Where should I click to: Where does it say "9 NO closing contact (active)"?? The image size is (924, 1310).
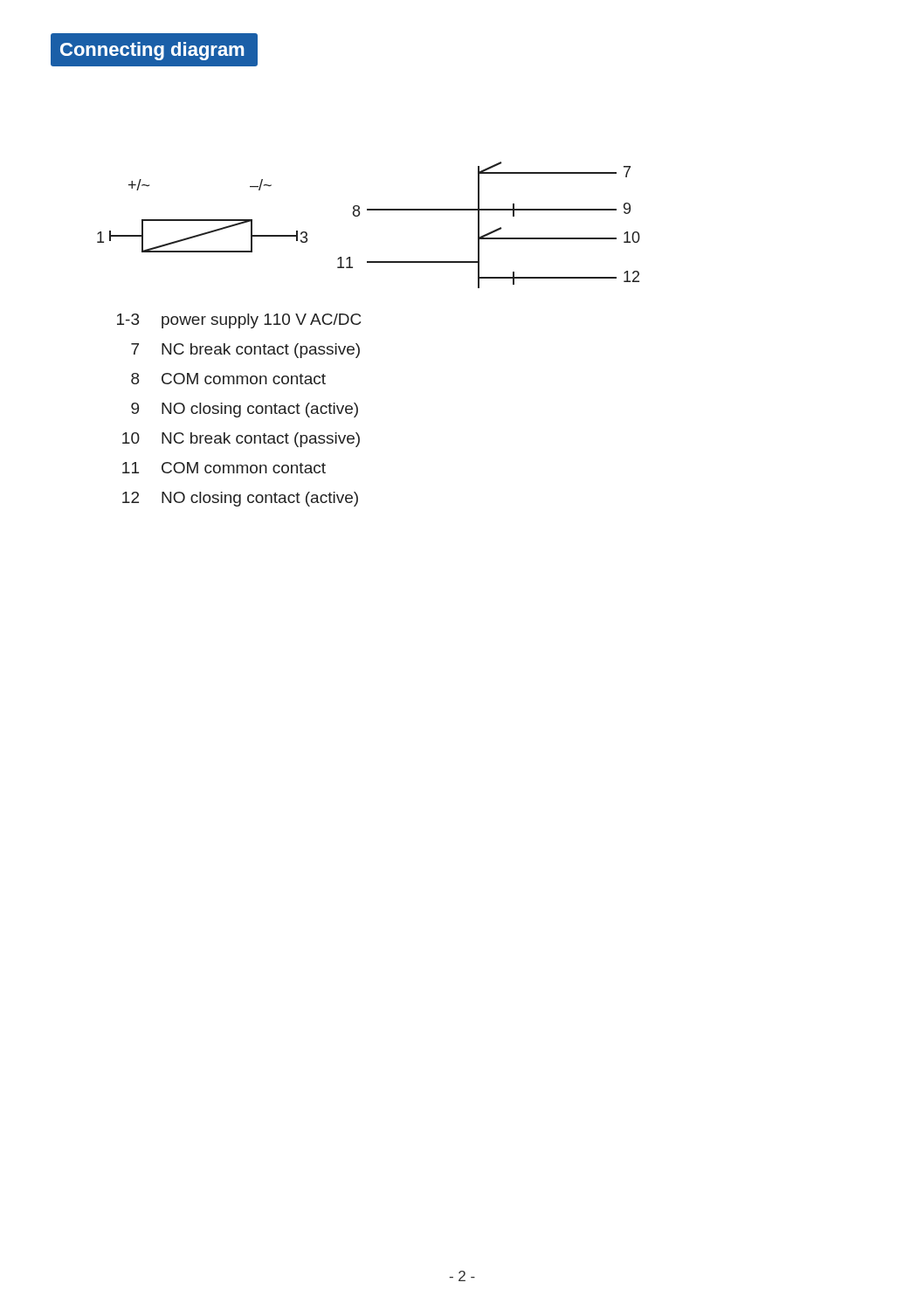click(223, 409)
